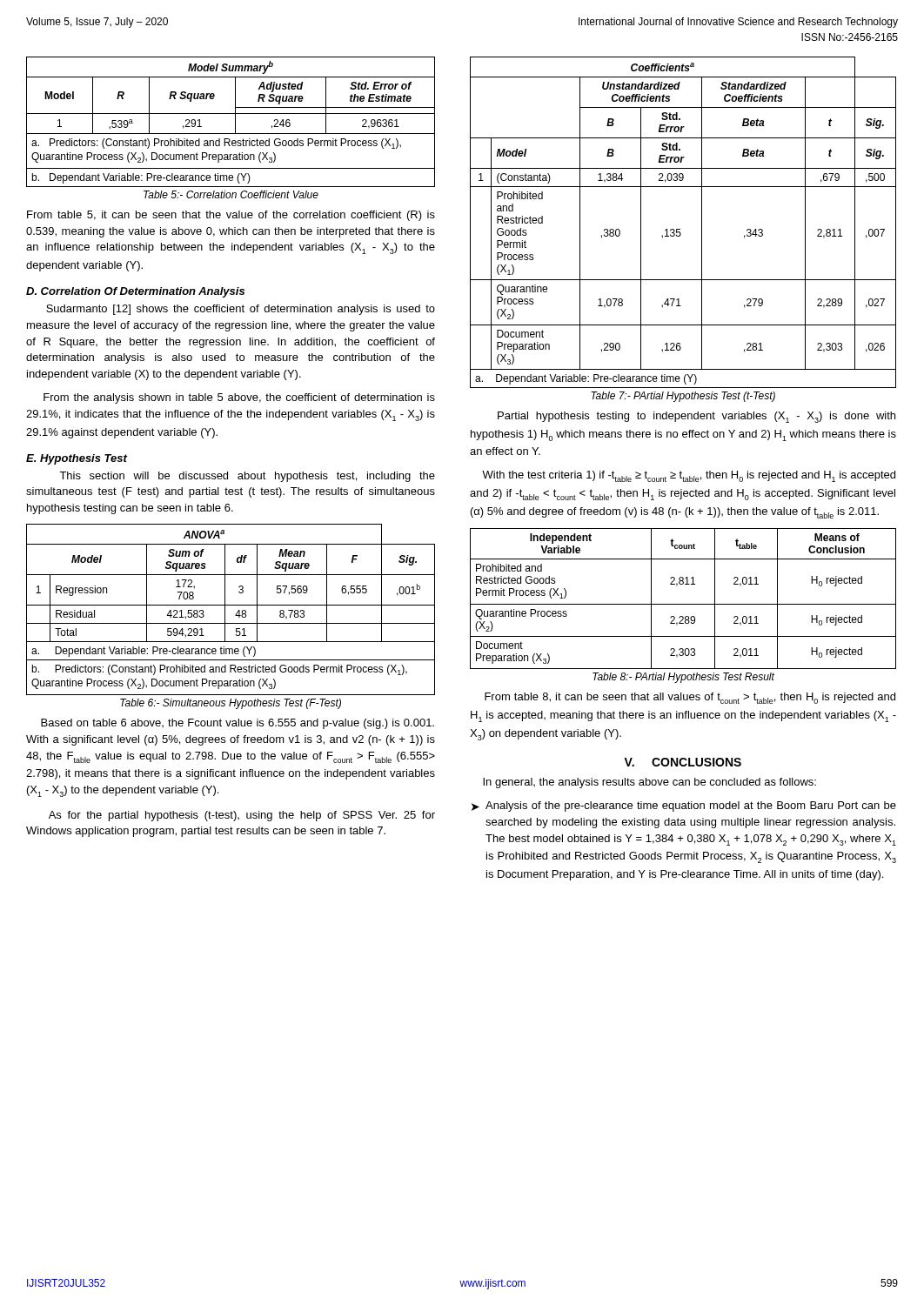Find the block on this page that starts "➤ Analysis of the pre-clearance time"
Image resolution: width=924 pixels, height=1305 pixels.
(683, 840)
